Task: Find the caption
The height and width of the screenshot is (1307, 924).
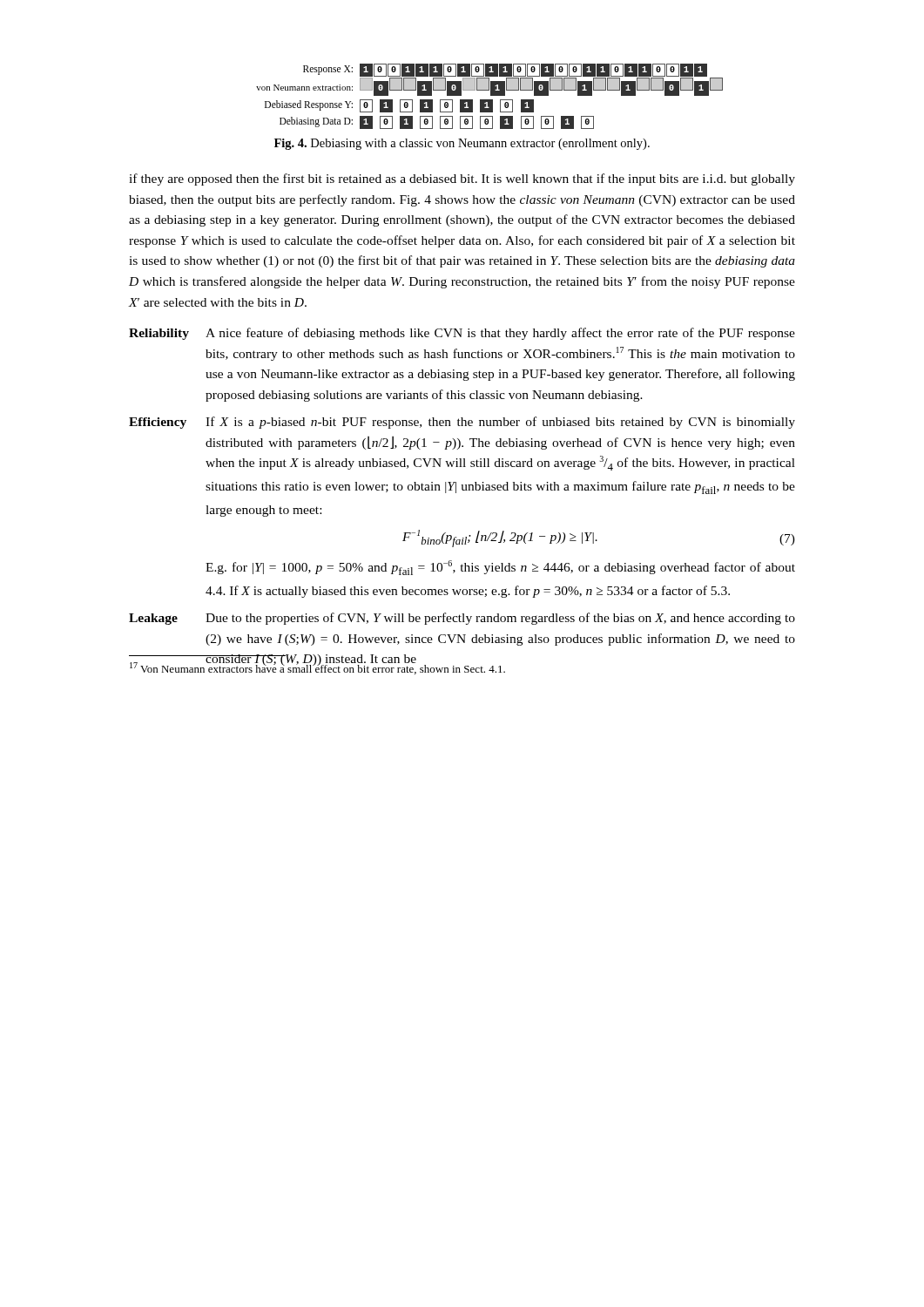Action: (462, 142)
